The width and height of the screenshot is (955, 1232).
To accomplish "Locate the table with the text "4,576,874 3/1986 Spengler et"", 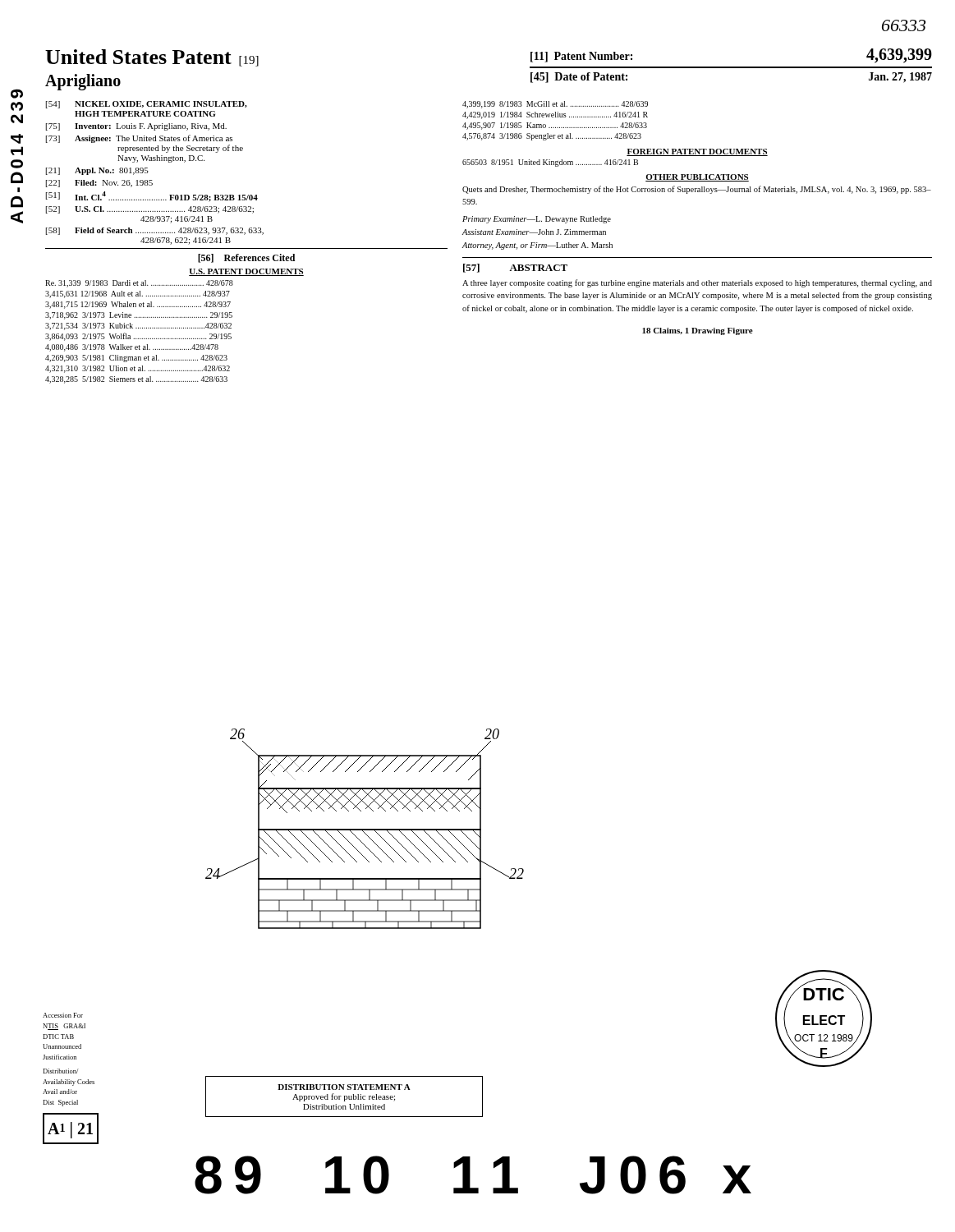I will (697, 120).
